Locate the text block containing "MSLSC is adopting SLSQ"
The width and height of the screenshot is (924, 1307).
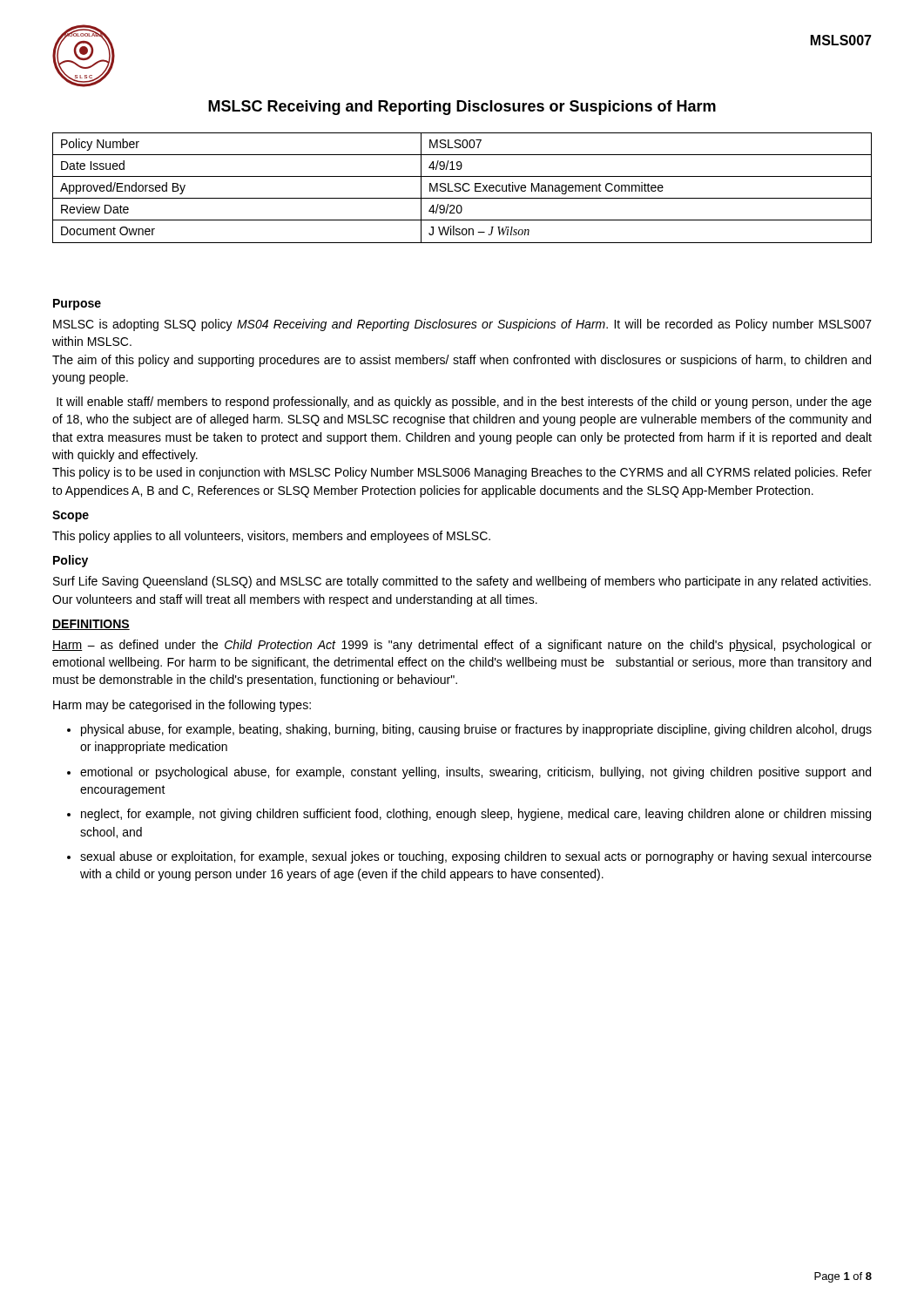click(x=462, y=351)
